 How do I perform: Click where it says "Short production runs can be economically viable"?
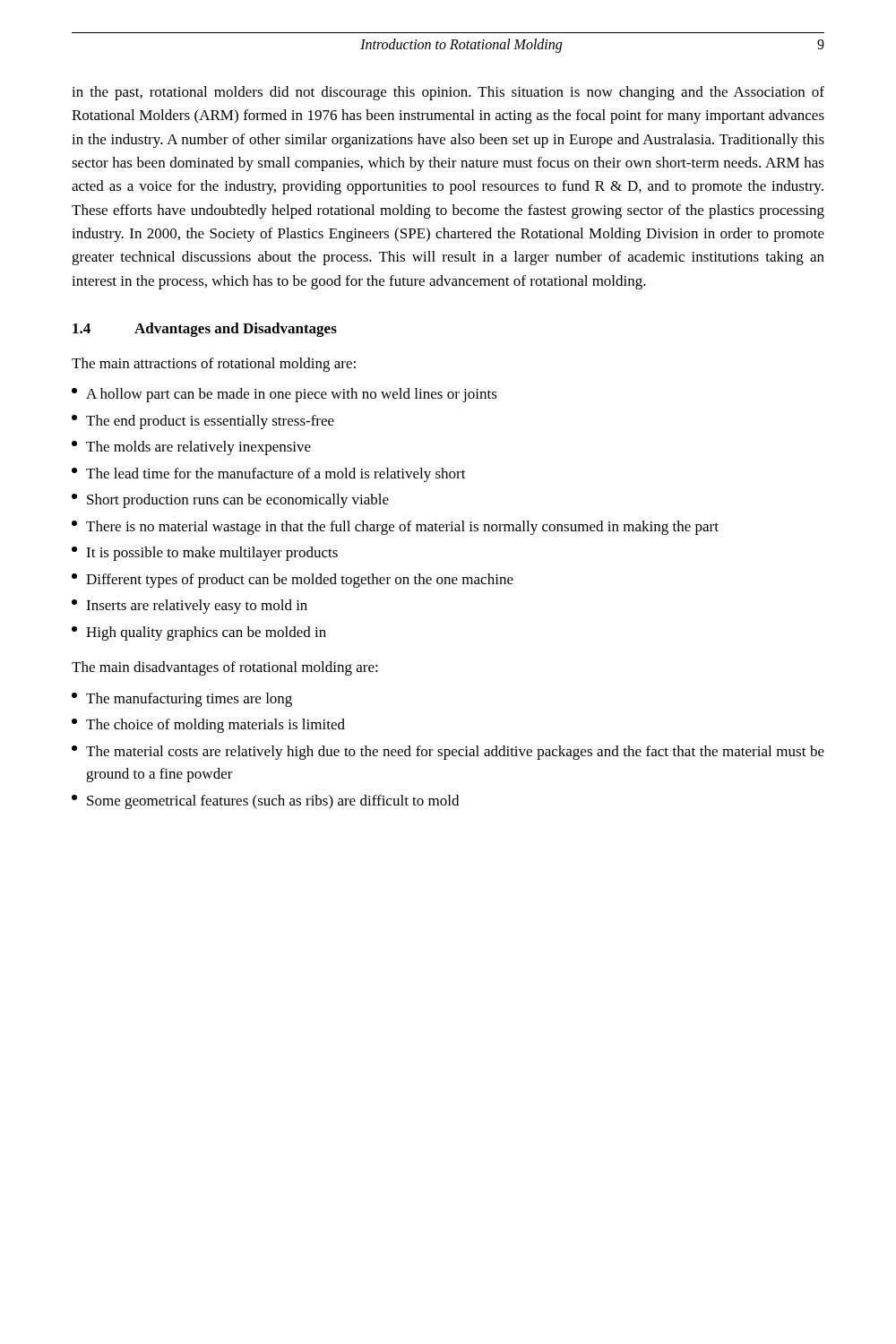[x=230, y=501]
